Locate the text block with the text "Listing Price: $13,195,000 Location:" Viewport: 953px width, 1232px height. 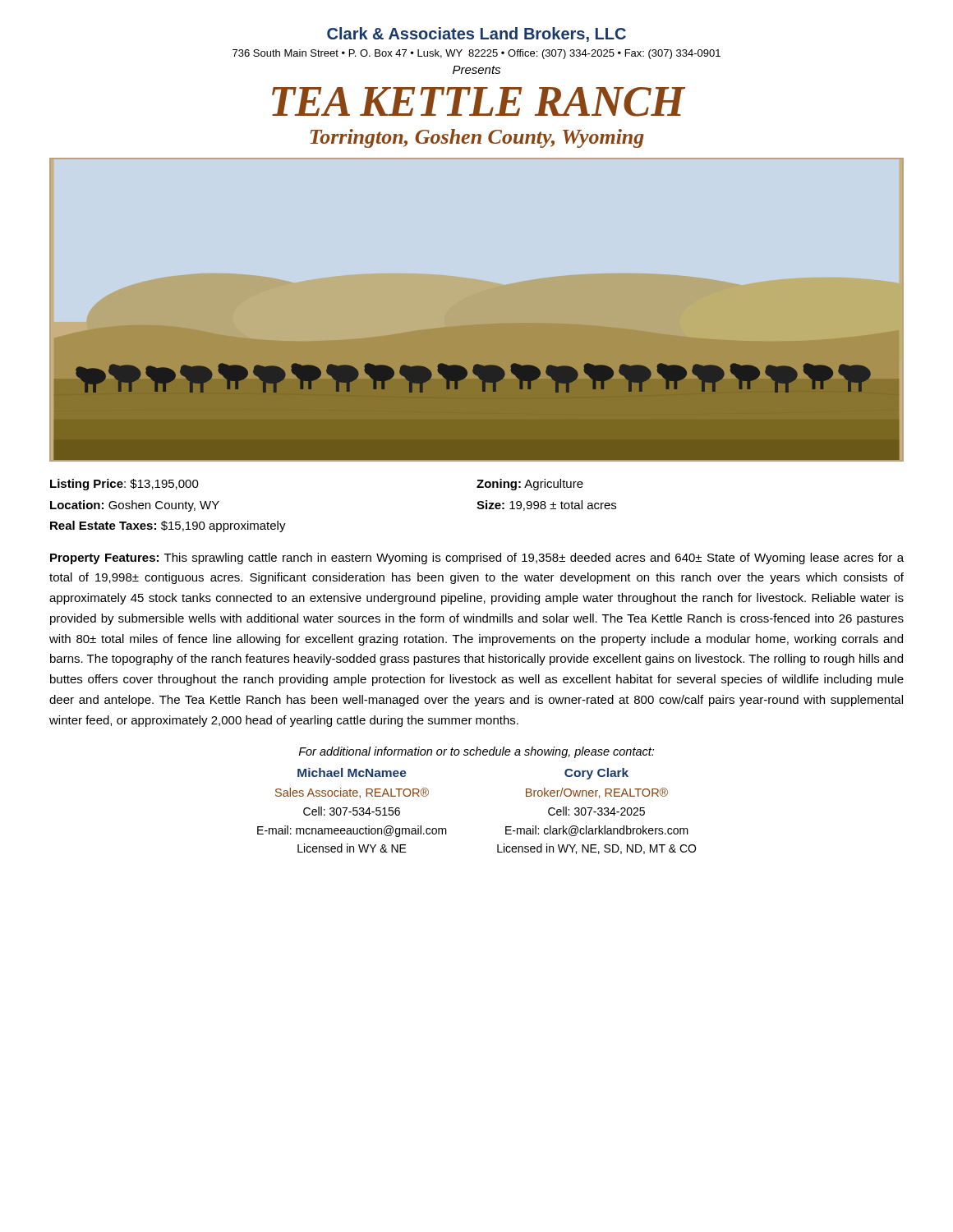point(476,505)
